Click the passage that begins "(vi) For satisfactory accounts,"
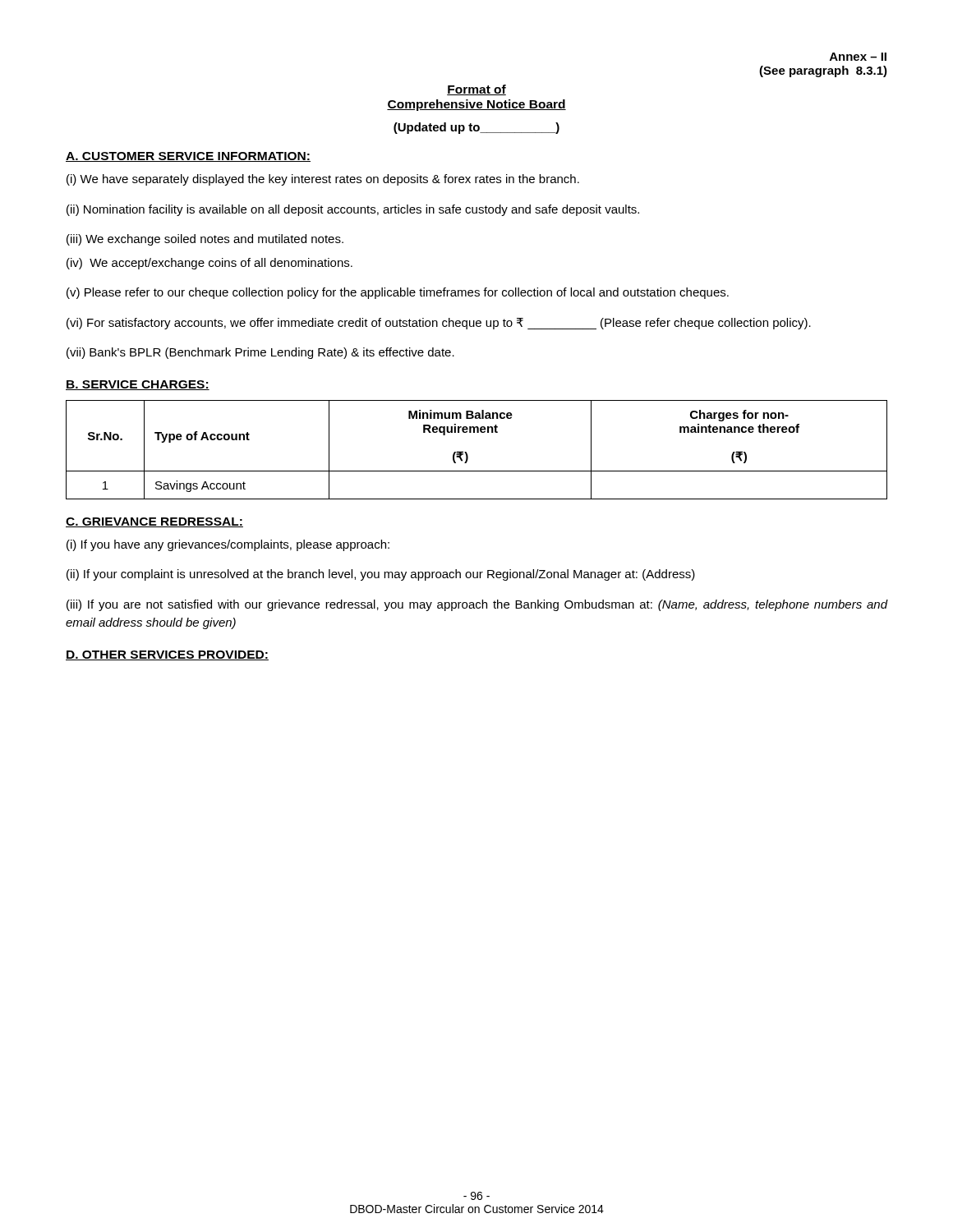Screen dimensions: 1232x953 point(439,322)
